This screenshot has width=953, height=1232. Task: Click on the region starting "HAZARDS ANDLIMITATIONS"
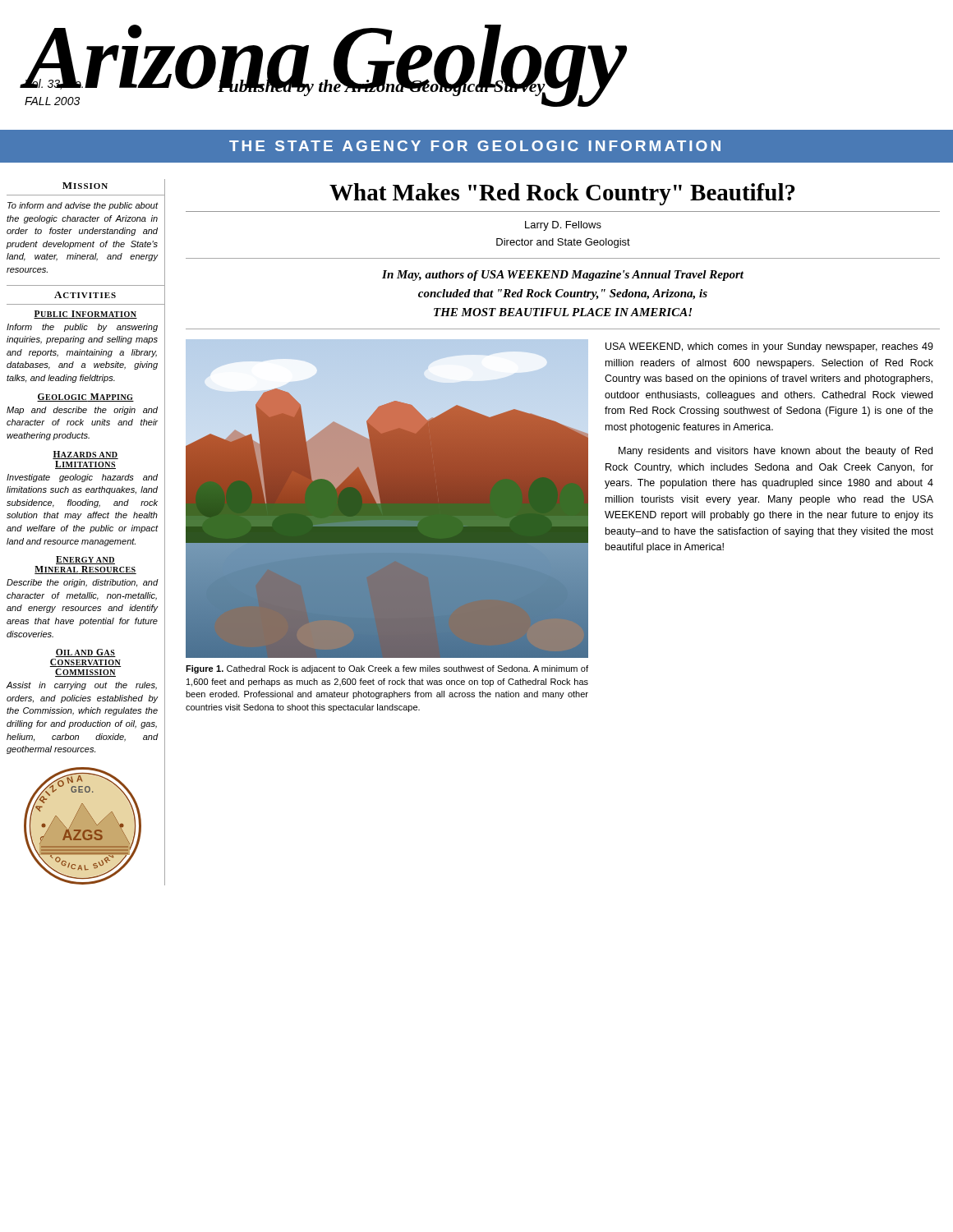[85, 459]
